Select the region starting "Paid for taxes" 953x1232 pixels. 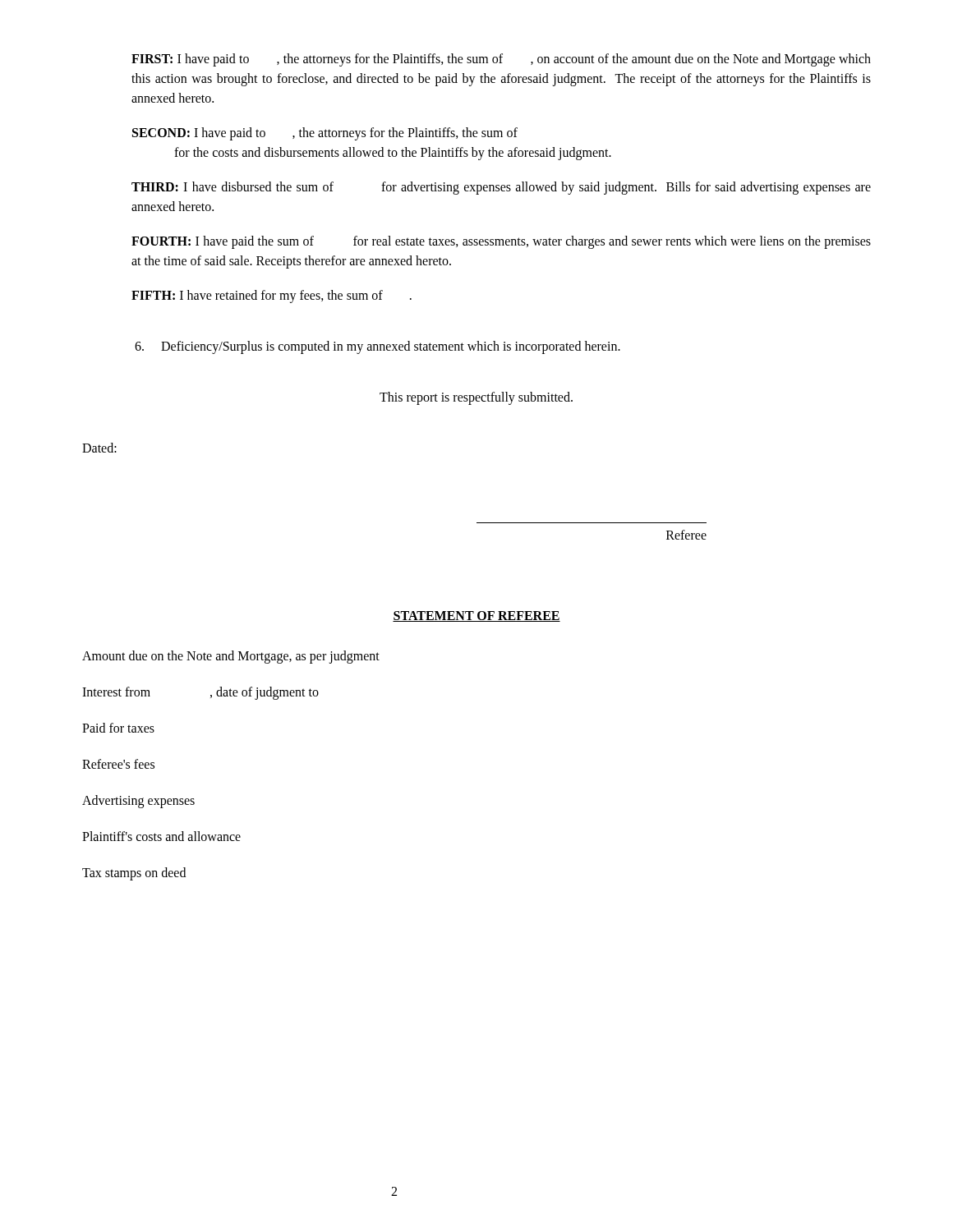coord(118,728)
